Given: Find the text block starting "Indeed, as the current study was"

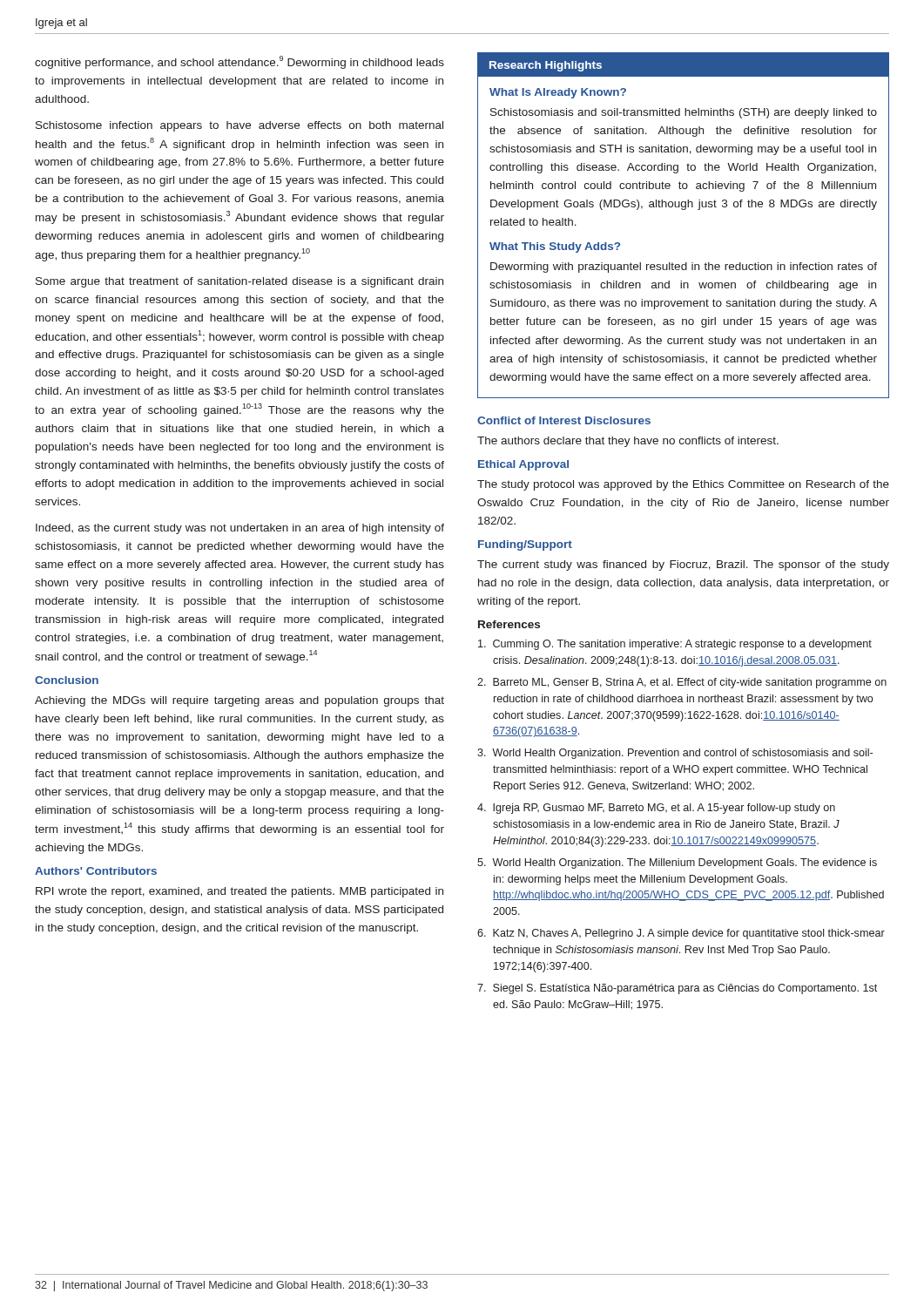Looking at the screenshot, I should (x=240, y=592).
